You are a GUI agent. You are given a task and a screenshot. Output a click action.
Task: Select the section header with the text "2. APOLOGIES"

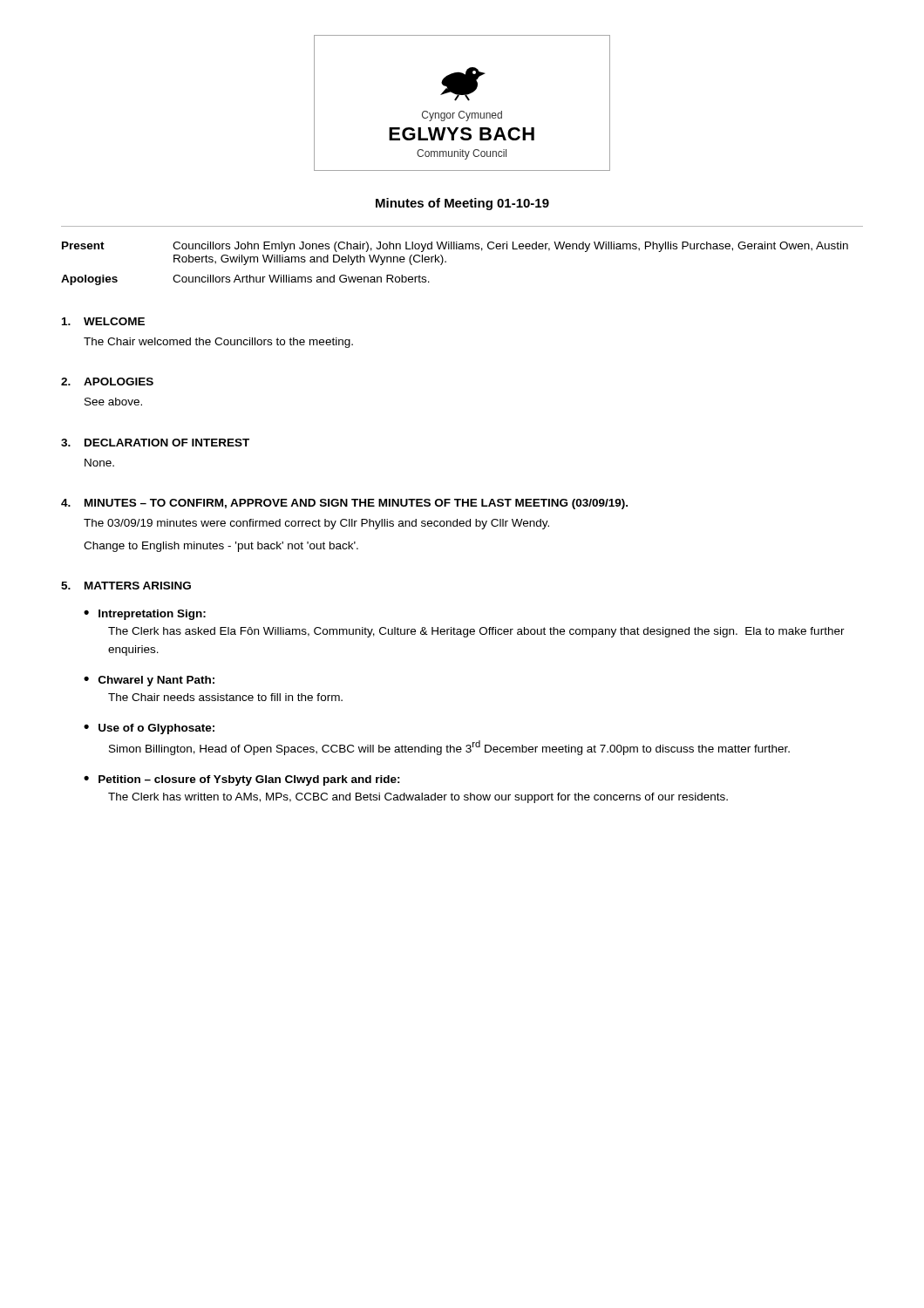[107, 382]
